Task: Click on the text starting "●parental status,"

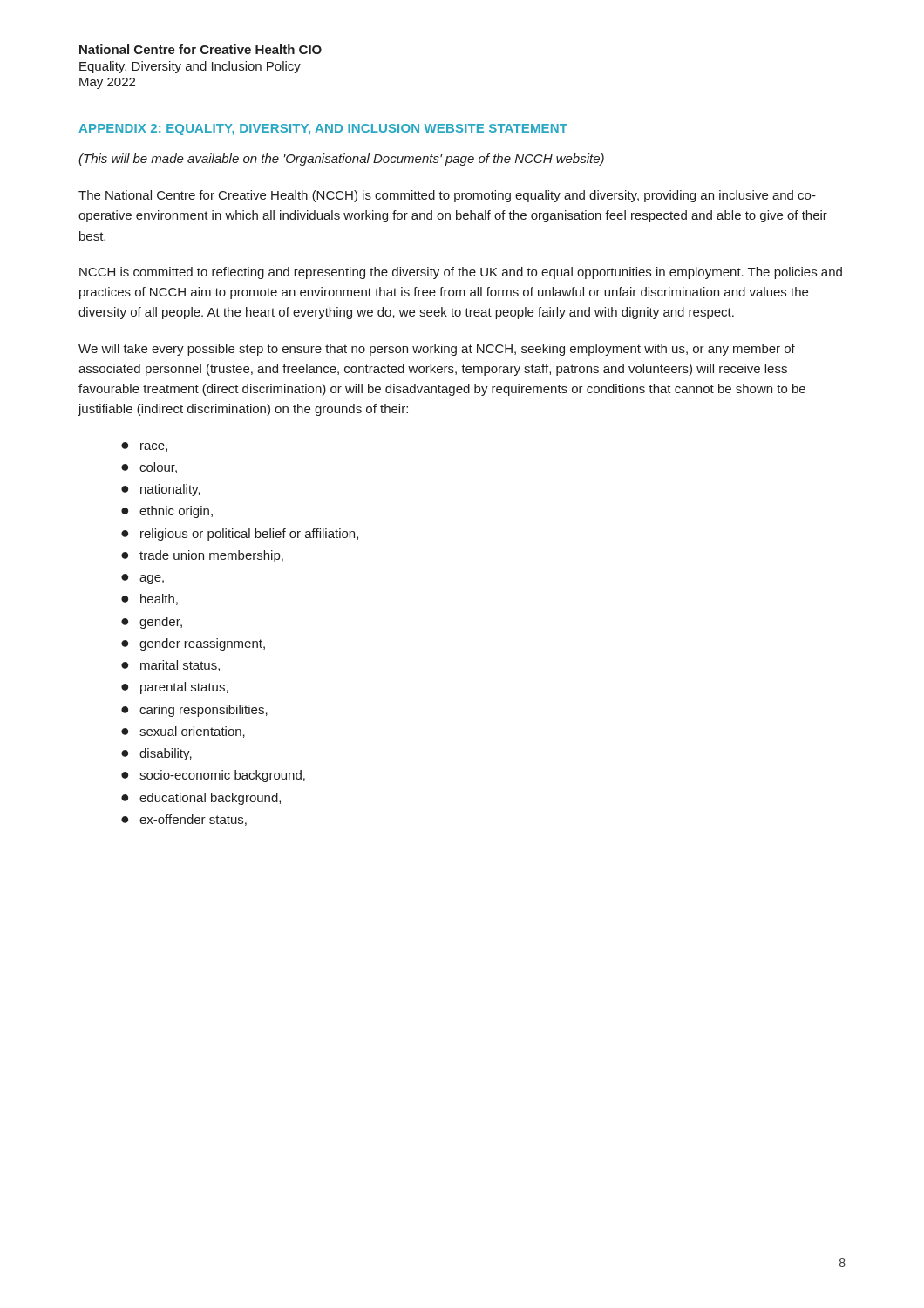Action: 175,687
